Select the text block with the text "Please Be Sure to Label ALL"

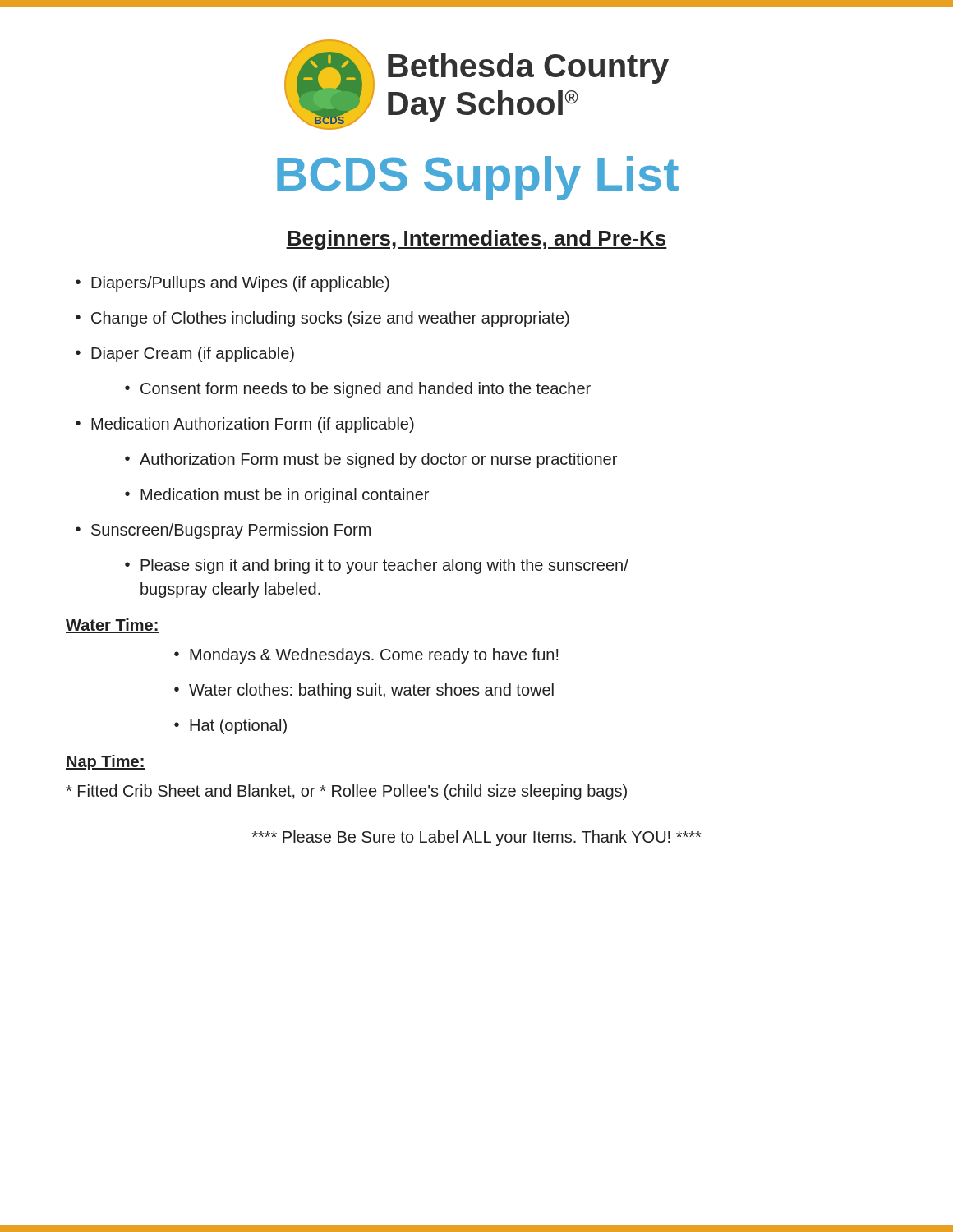click(x=476, y=837)
